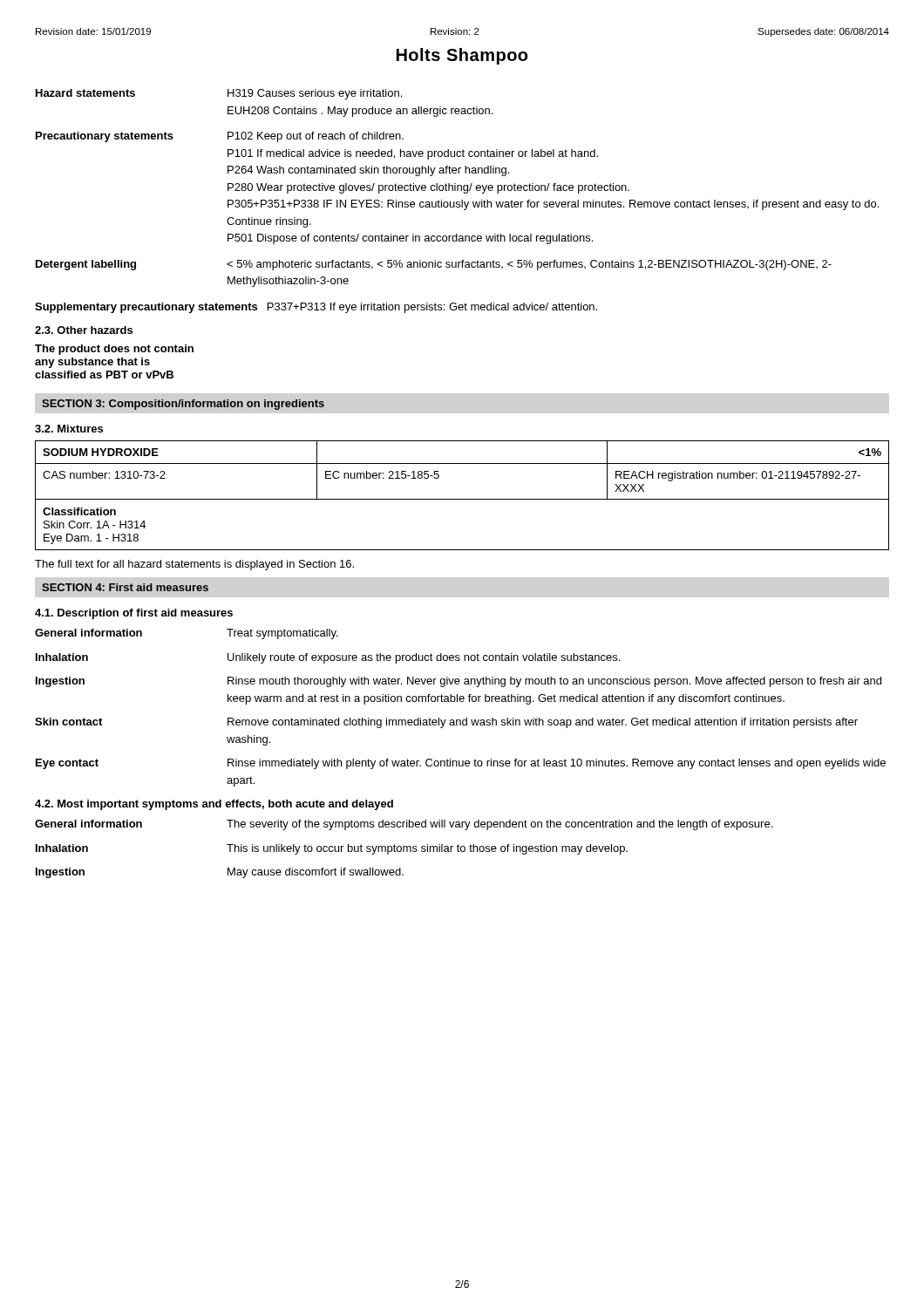Point to the block beginning "Detergent labelling < 5% amphoteric"
Viewport: 924px width, 1308px height.
tap(462, 272)
